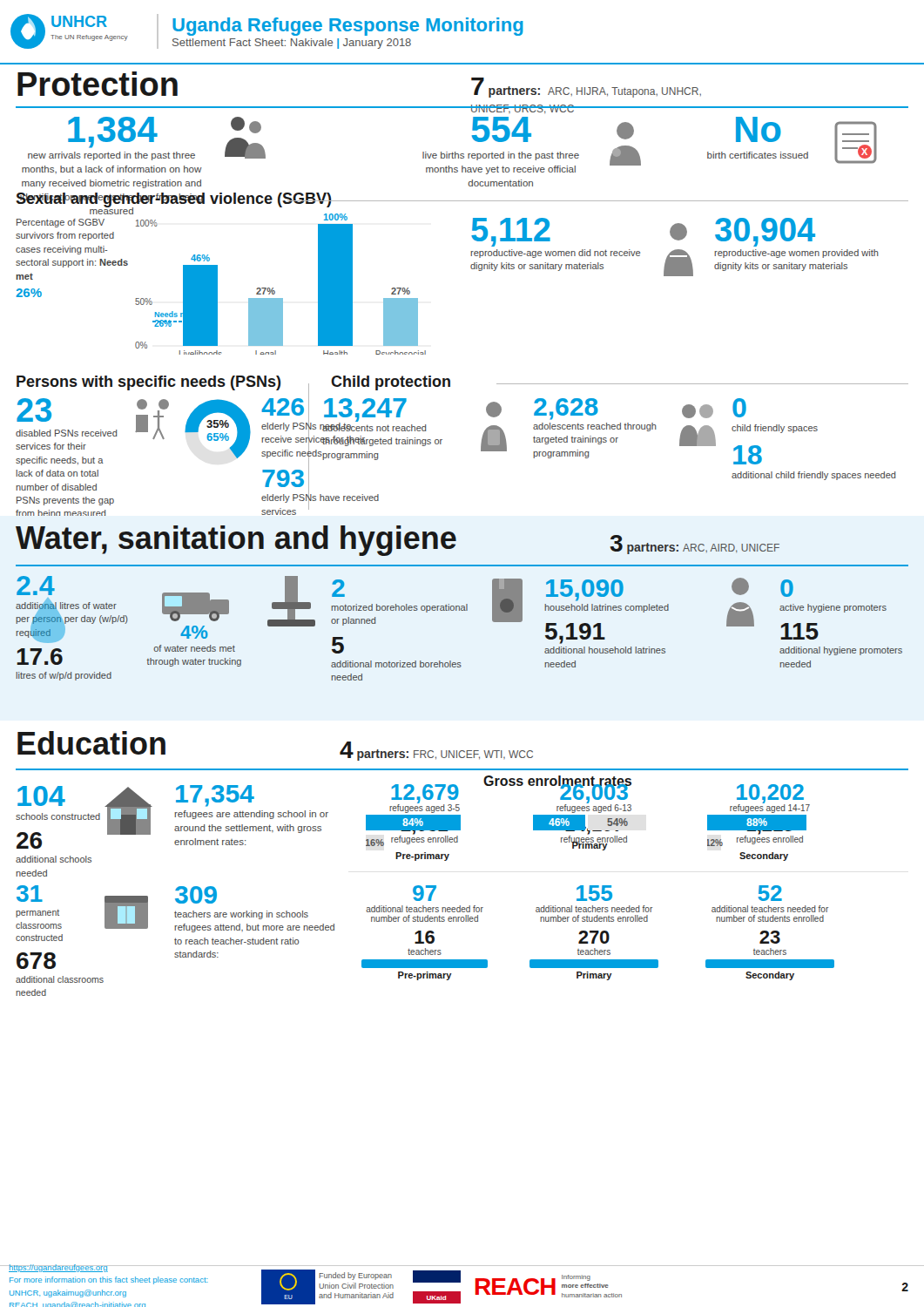Locate the text block that says "52 additional teachers needed for number"
Screen dimensions: 1307x924
(x=770, y=931)
